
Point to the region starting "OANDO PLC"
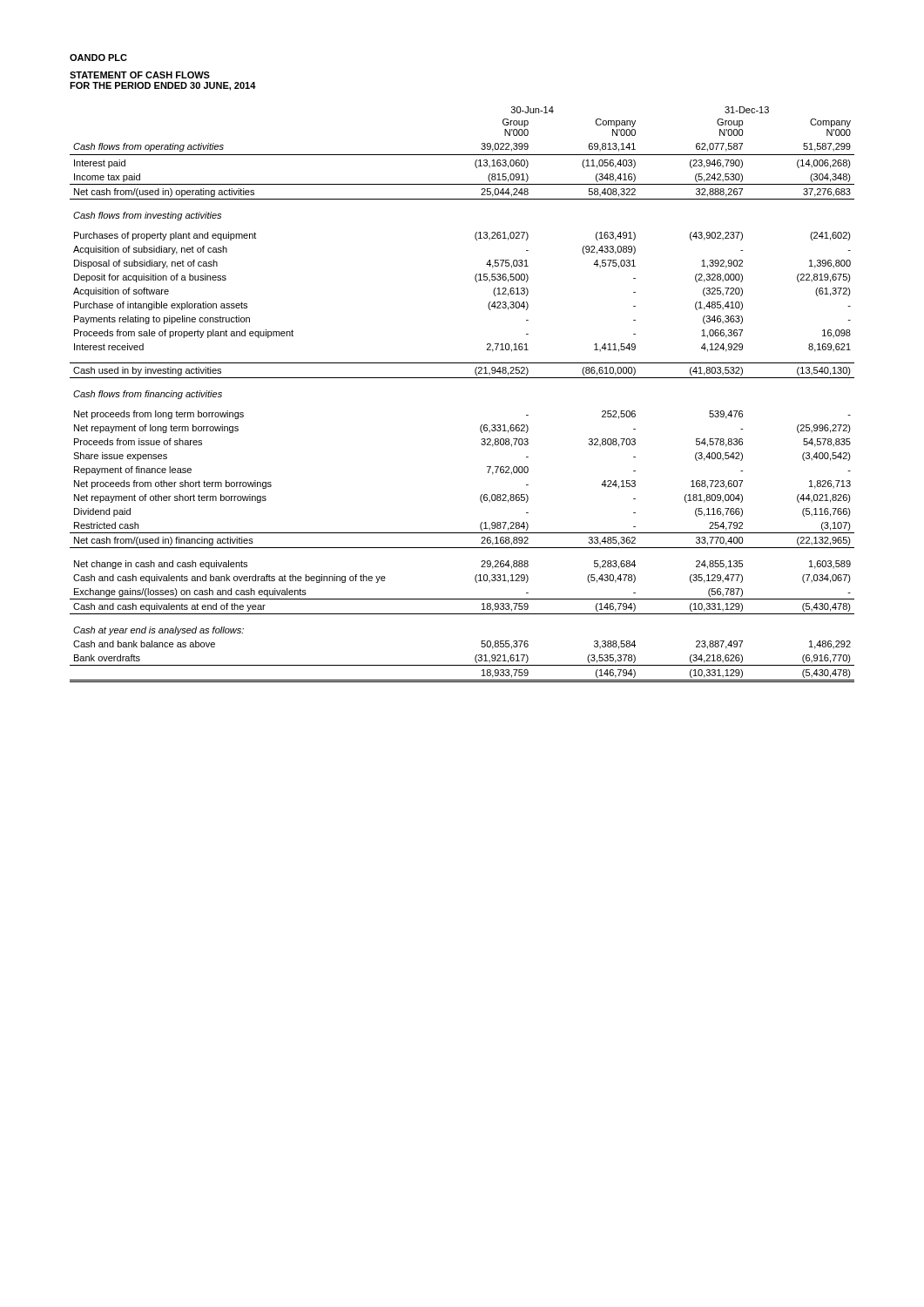pos(98,58)
